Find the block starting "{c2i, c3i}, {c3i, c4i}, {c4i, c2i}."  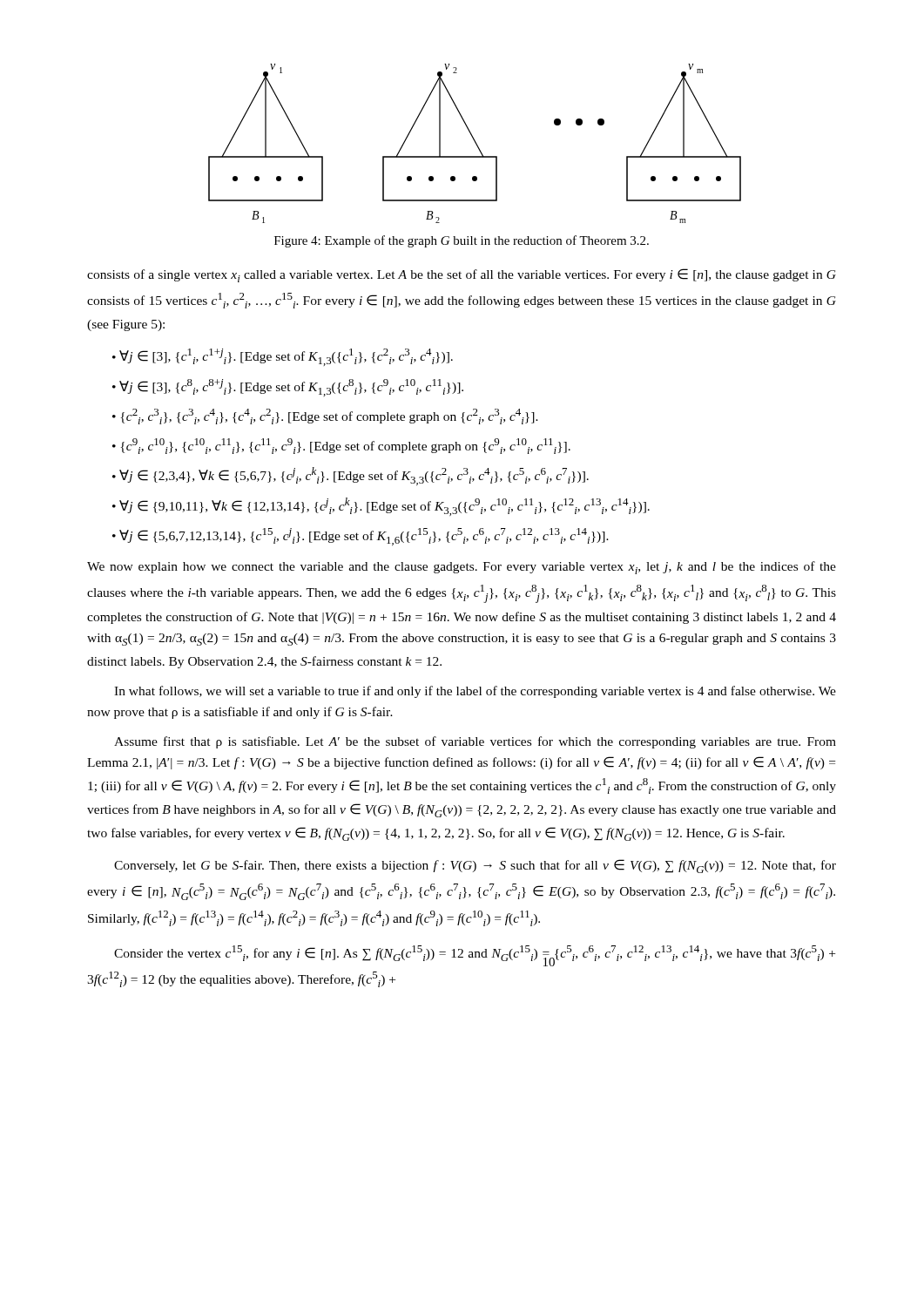[329, 416]
